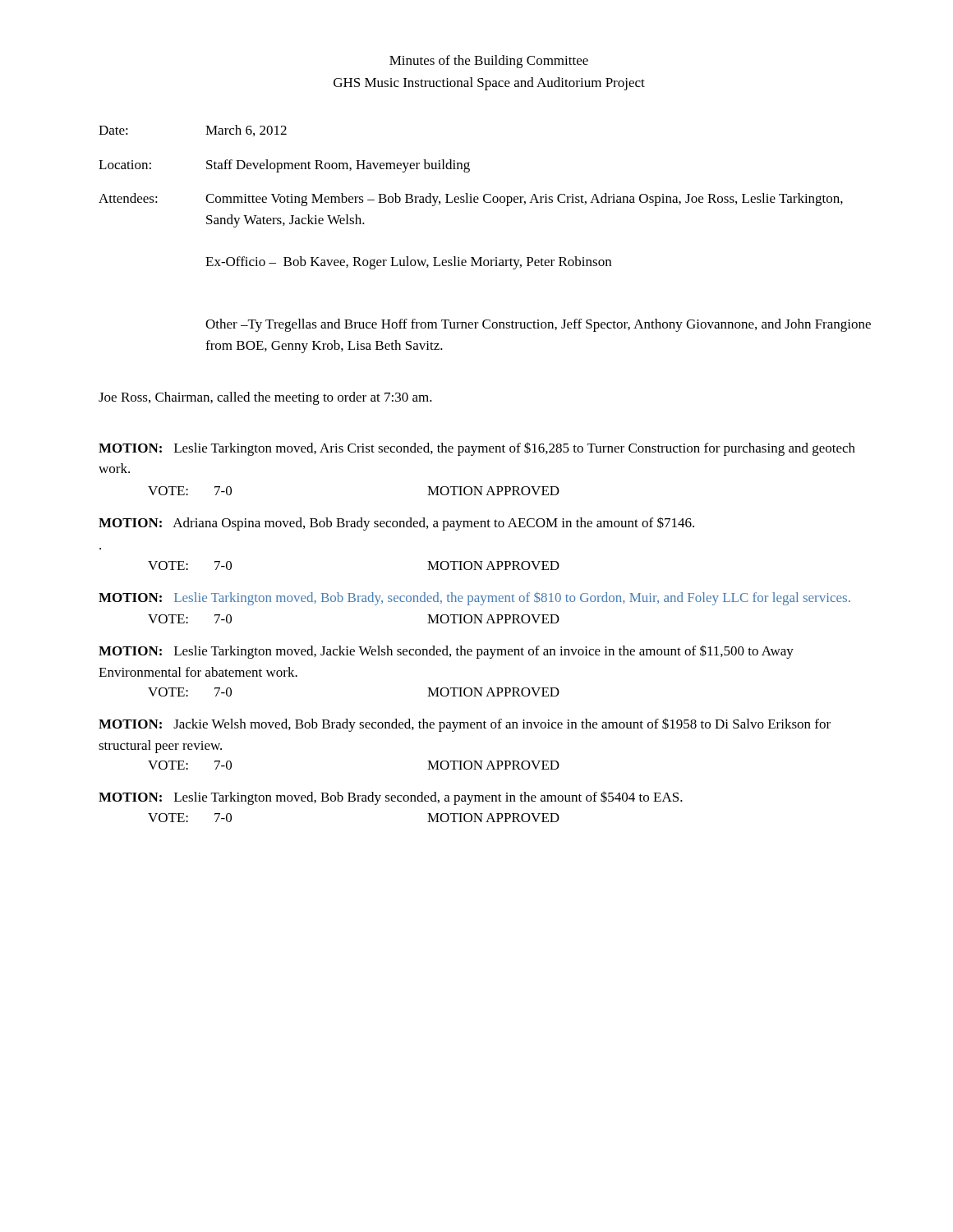This screenshot has height=1232, width=953.
Task: Find the text containing "Date: March 6, 2012"
Action: tap(117, 130)
